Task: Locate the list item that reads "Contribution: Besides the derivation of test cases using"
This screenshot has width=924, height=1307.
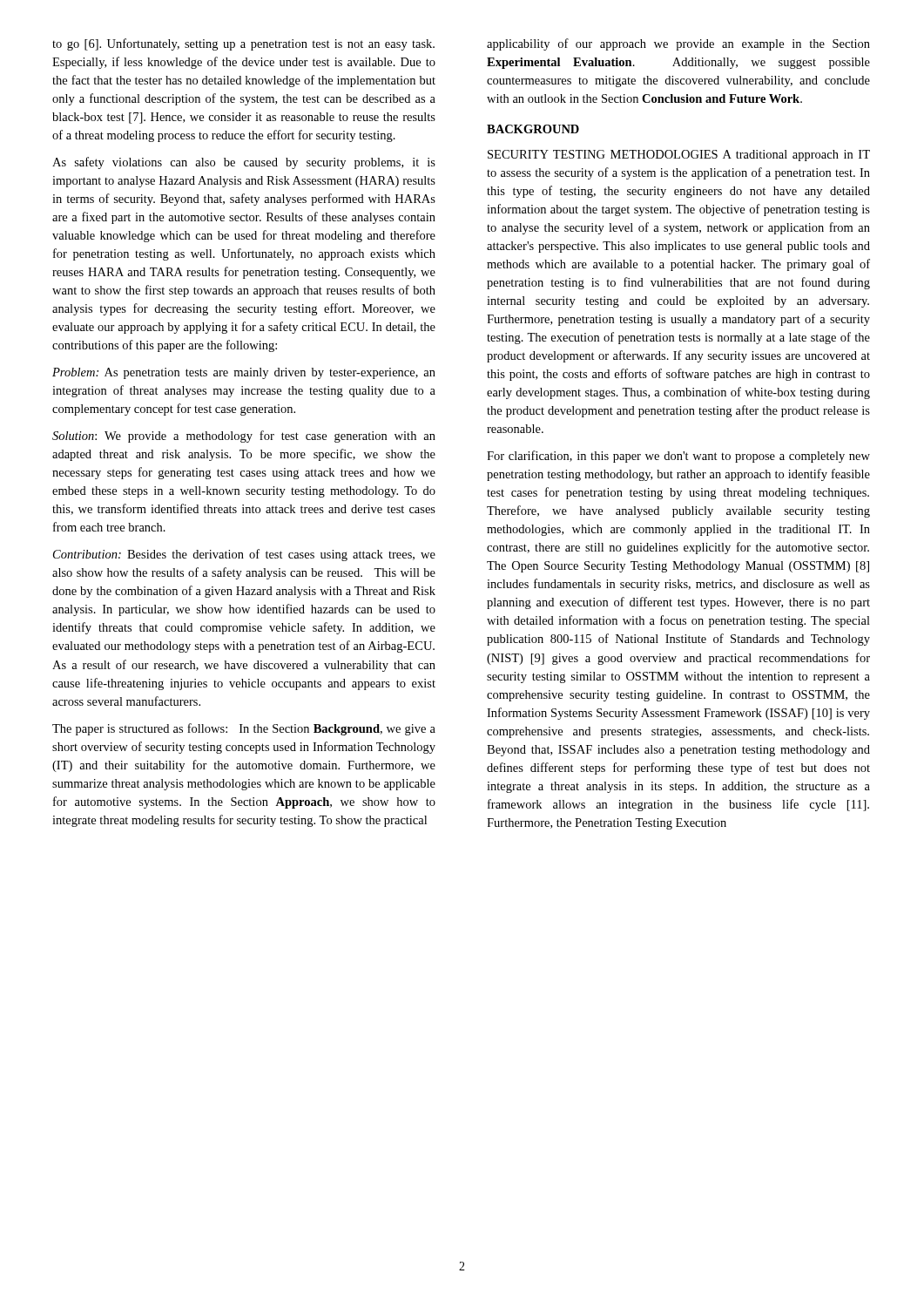Action: (x=244, y=628)
